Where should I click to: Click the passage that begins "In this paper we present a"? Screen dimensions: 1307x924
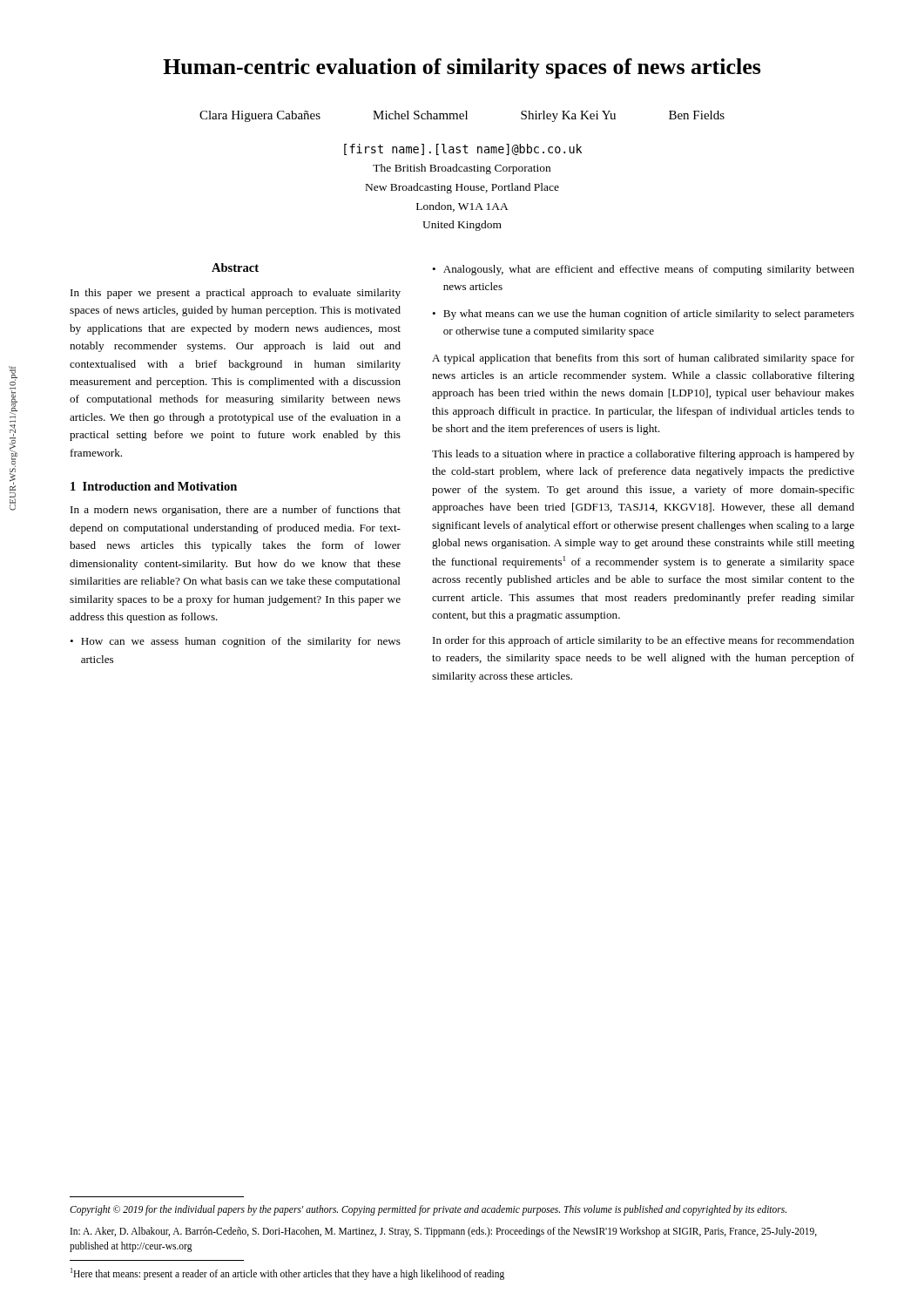coord(235,372)
